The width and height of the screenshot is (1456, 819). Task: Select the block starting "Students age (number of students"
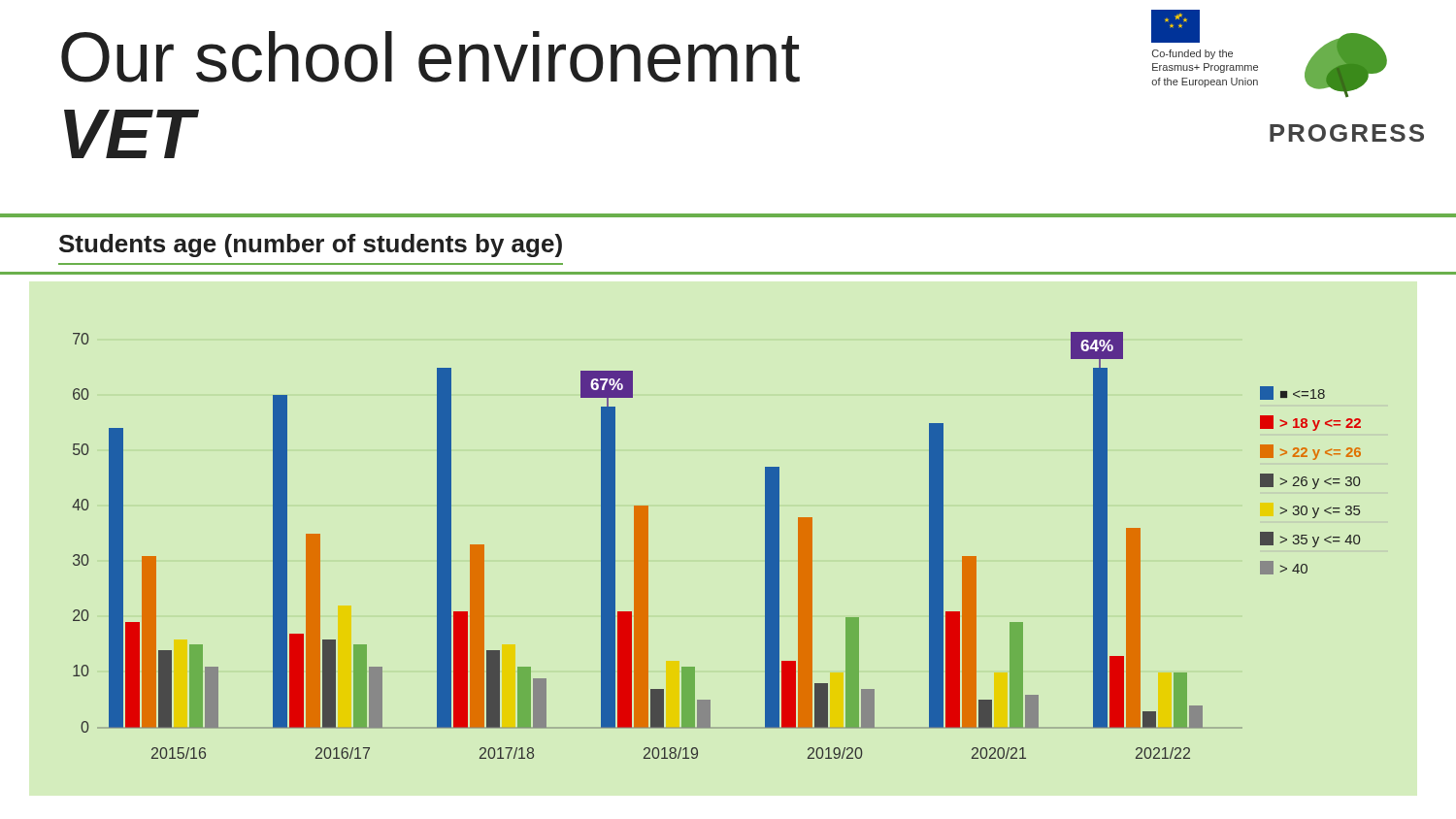(x=311, y=247)
